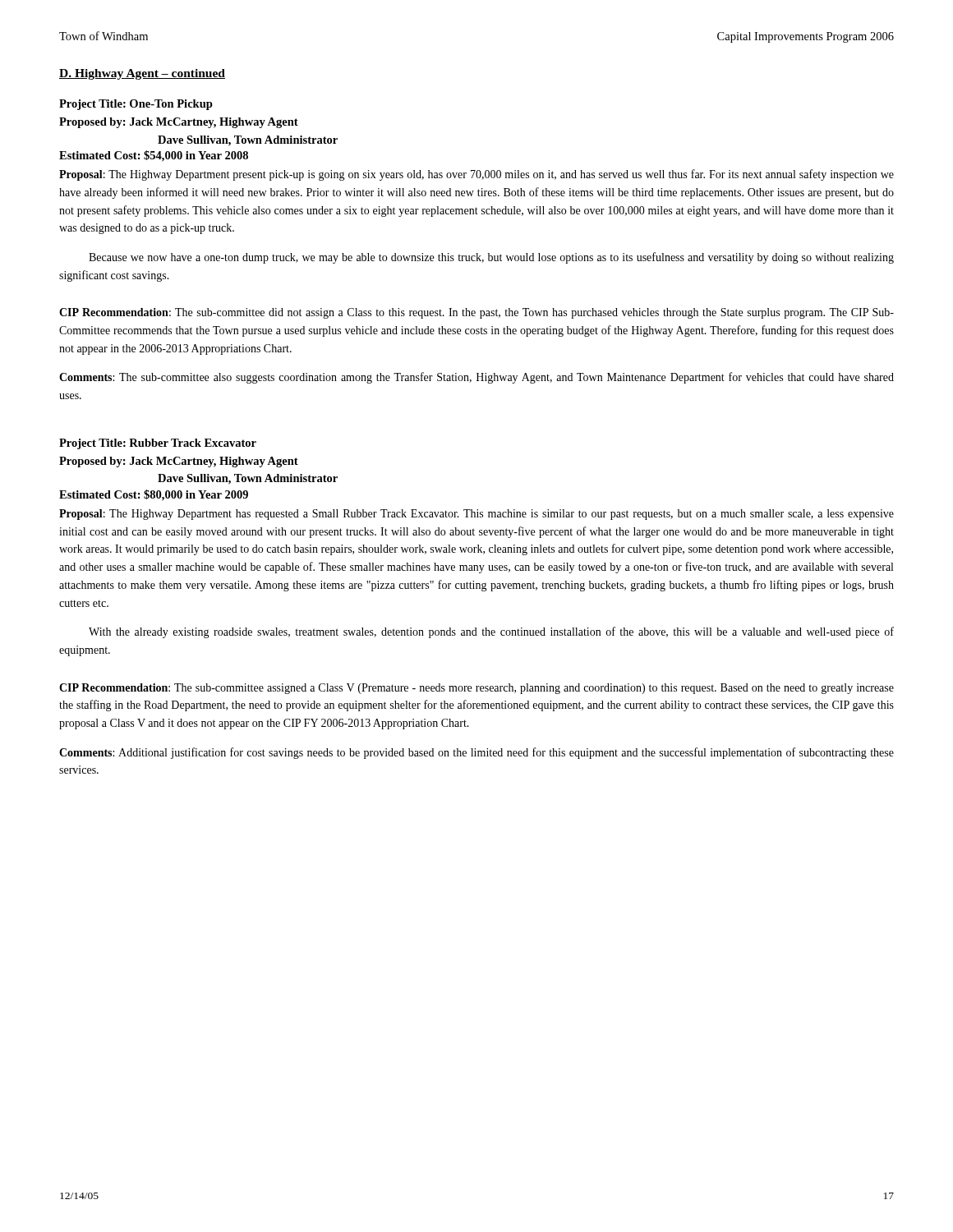Locate the text block that says "Comments: Additional justification"

[x=476, y=762]
